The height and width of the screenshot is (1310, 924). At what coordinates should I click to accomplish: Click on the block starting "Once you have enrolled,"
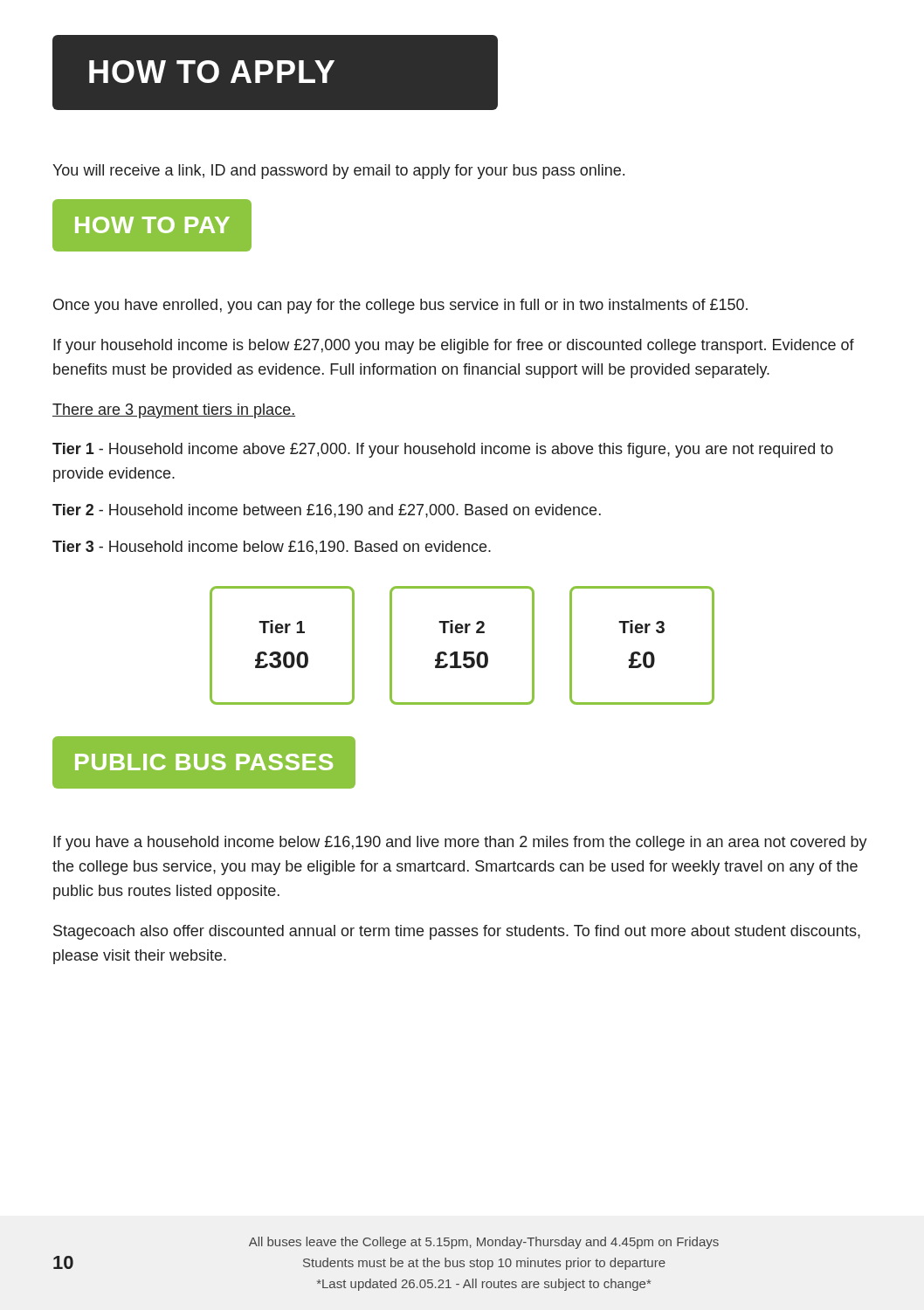click(401, 305)
